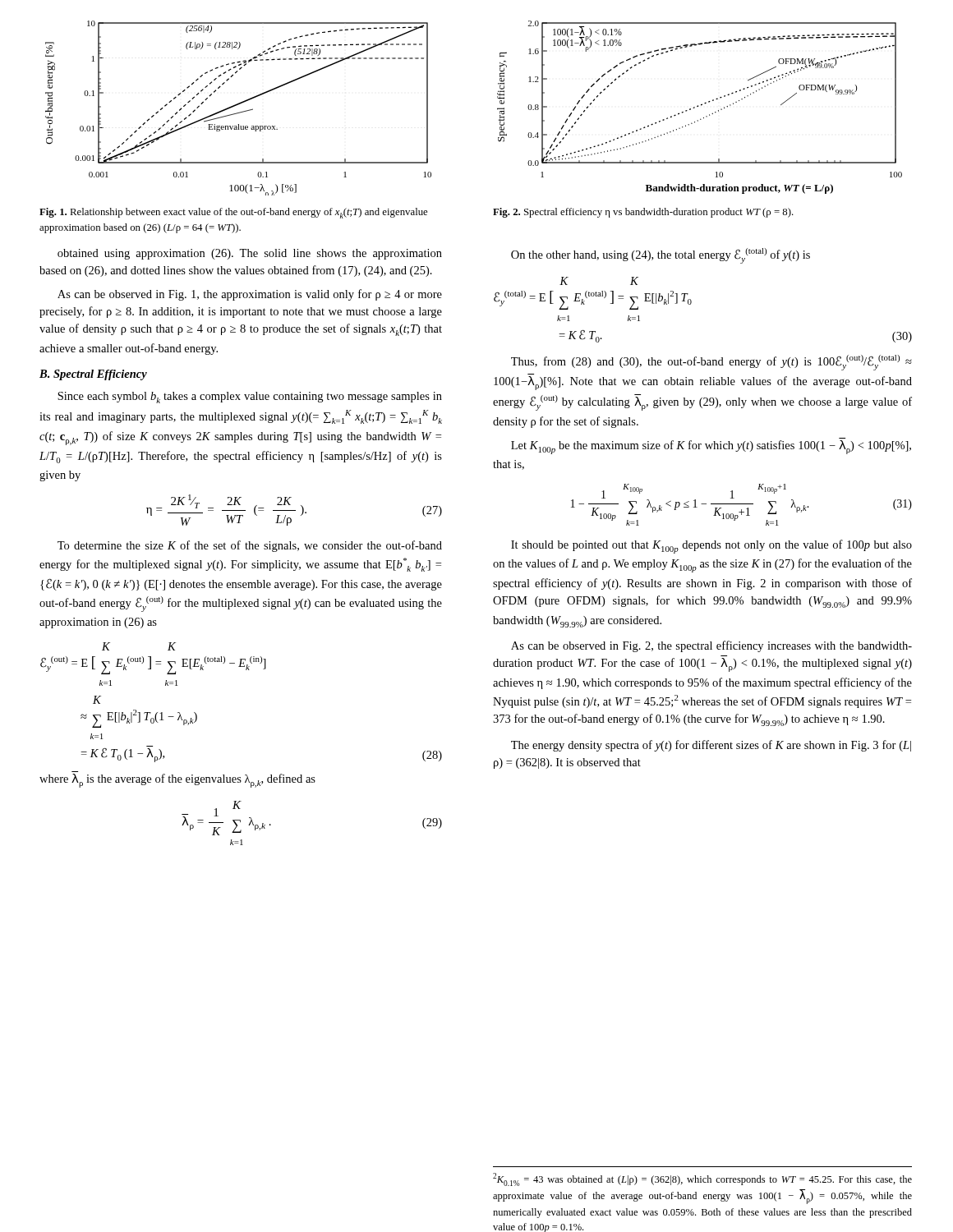Click the formula that begins "λ̅ρ = 1 K K"
The height and width of the screenshot is (1232, 953).
tap(241, 823)
